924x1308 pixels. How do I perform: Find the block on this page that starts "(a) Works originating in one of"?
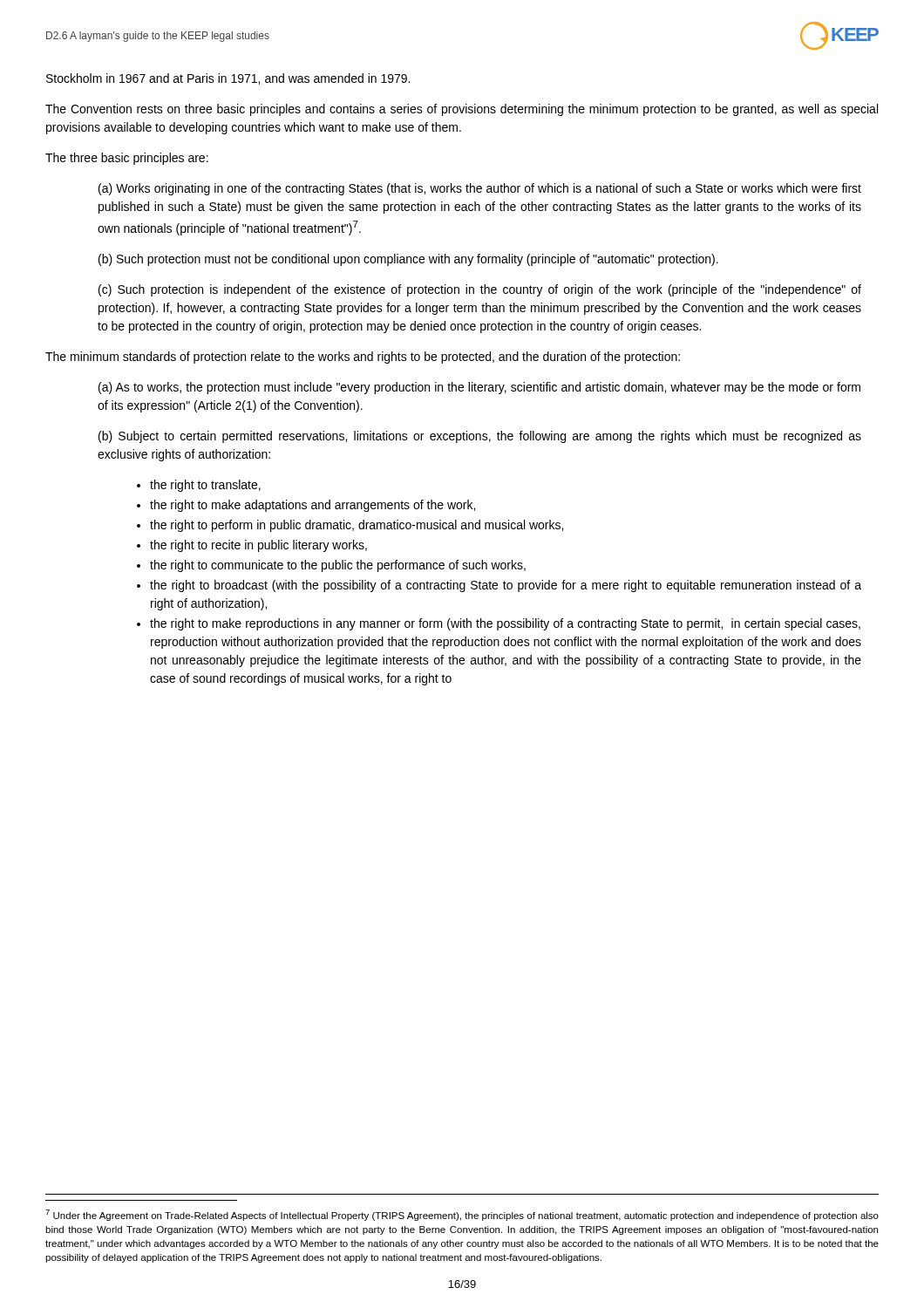tap(479, 208)
